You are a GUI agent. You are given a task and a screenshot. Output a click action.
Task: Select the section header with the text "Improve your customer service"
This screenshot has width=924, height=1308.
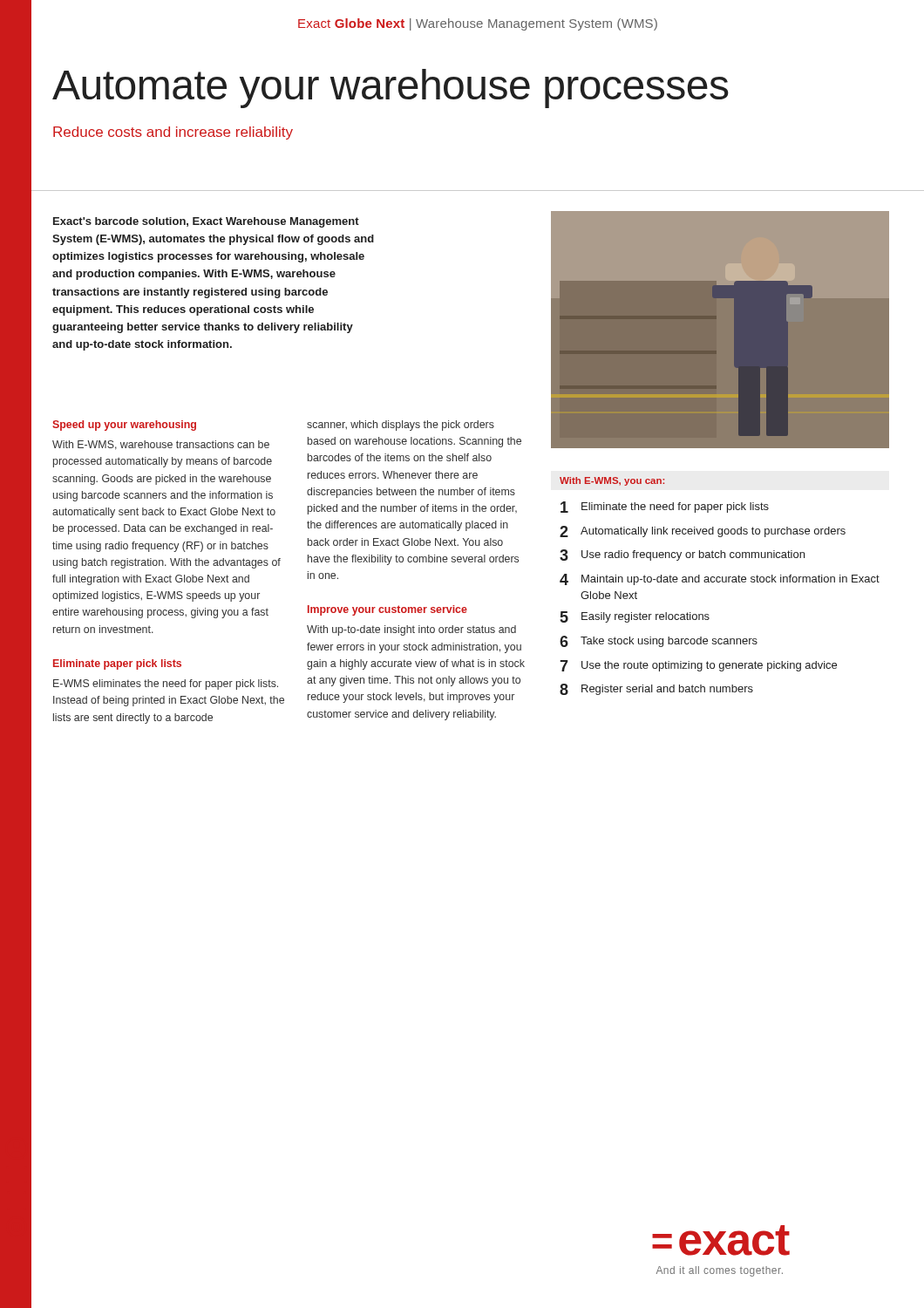tap(387, 610)
